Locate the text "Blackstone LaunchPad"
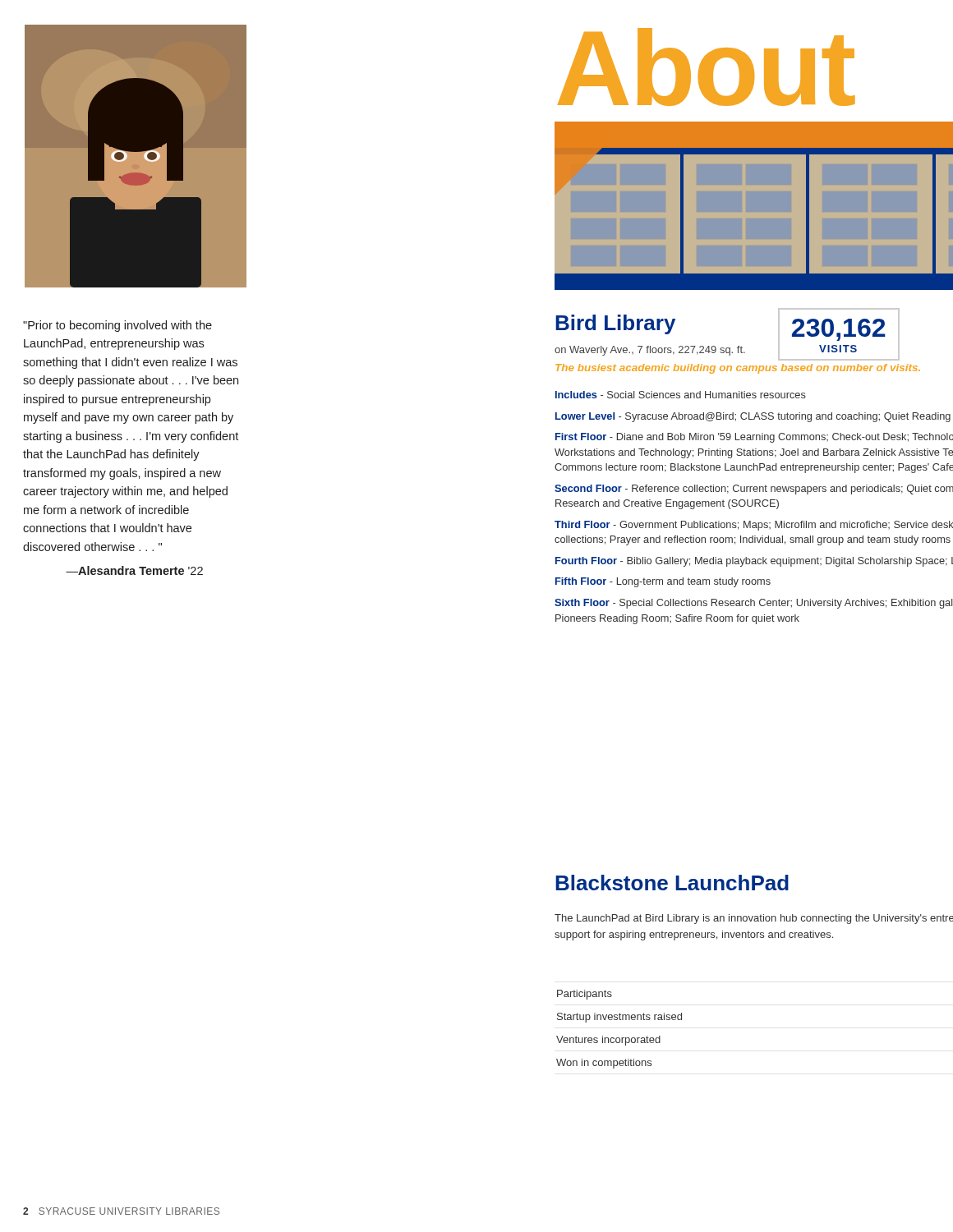 (x=672, y=883)
